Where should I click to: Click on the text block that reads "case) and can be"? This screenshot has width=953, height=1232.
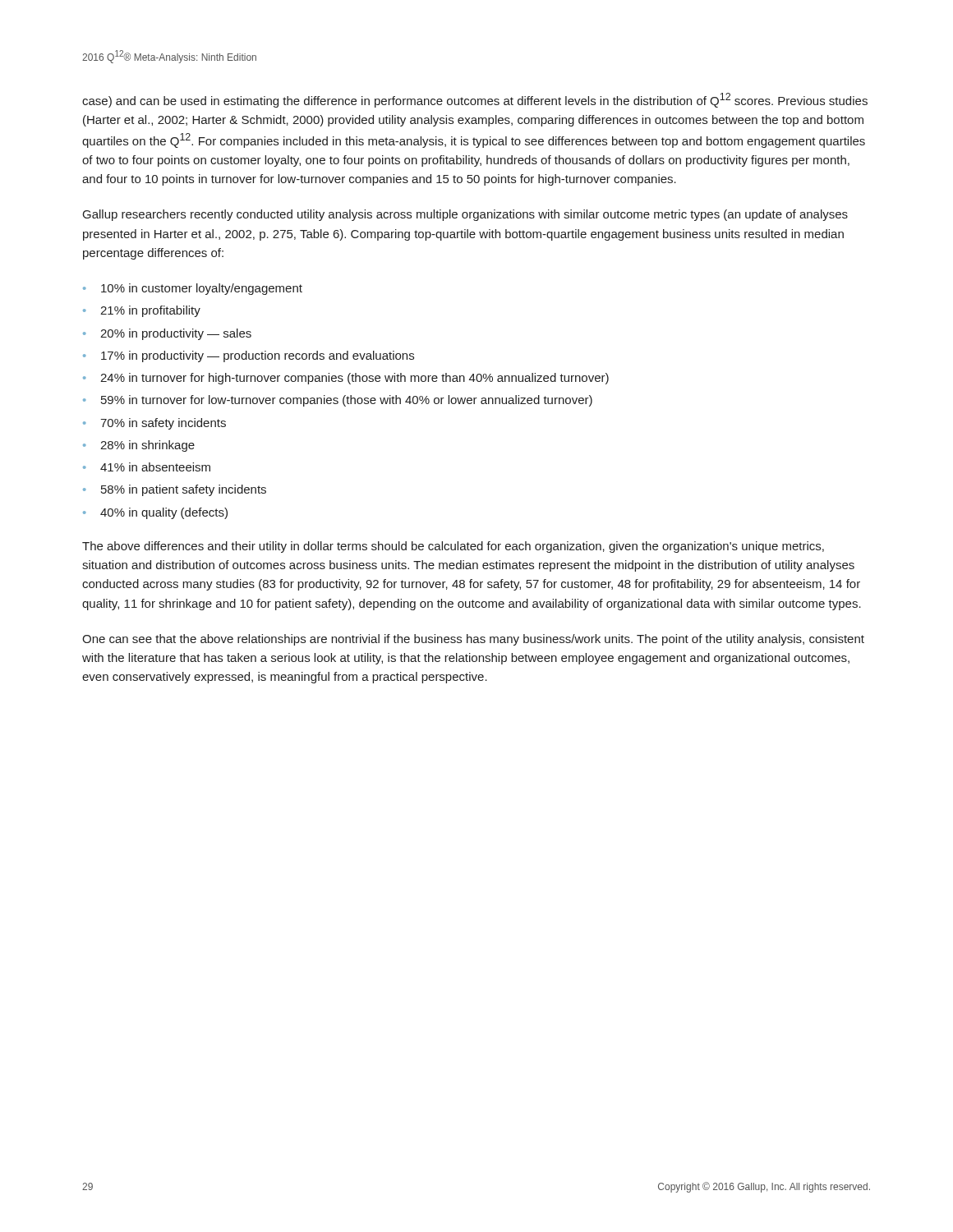point(475,138)
